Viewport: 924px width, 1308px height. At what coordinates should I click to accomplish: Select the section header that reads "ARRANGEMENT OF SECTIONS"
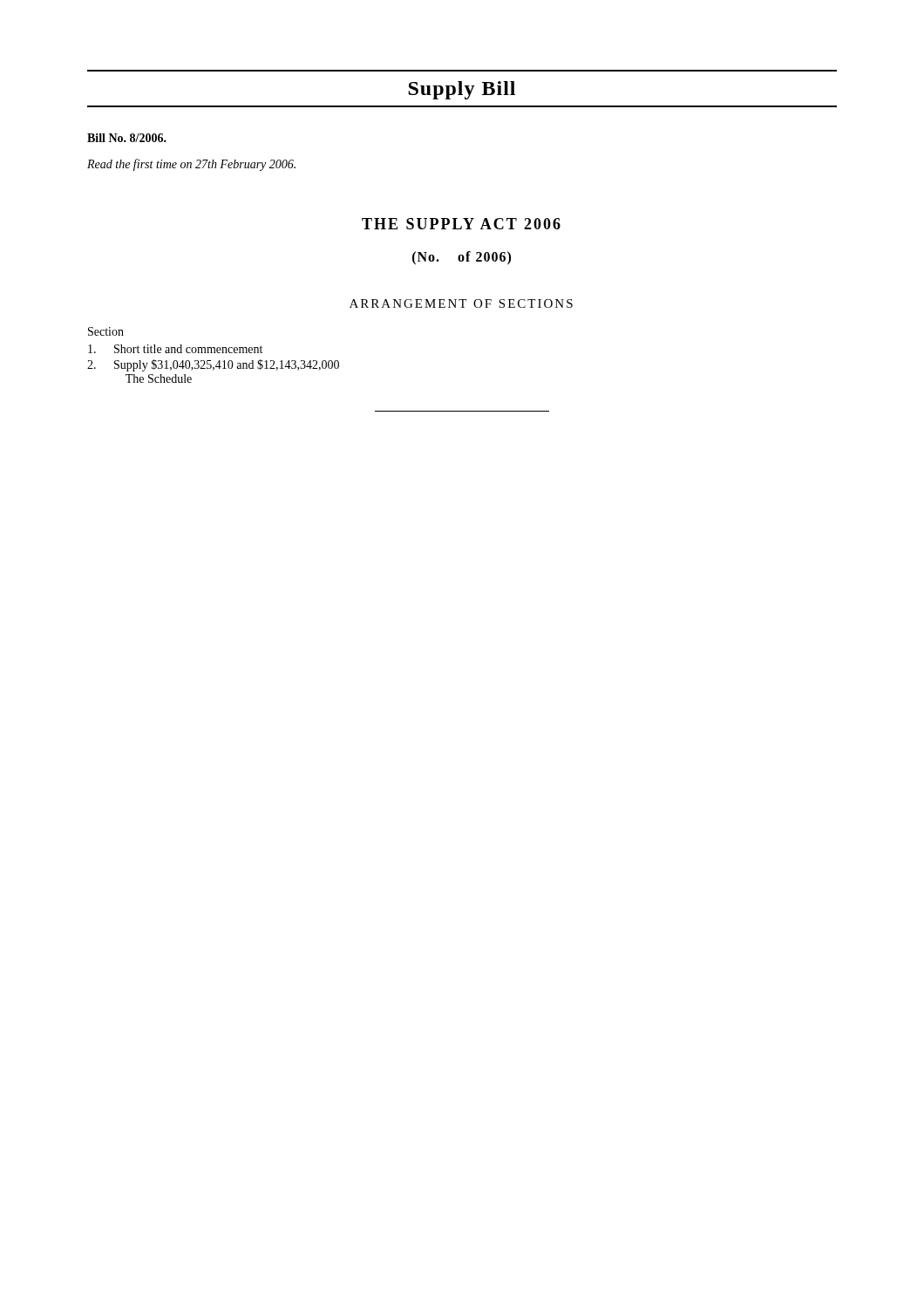pos(462,303)
